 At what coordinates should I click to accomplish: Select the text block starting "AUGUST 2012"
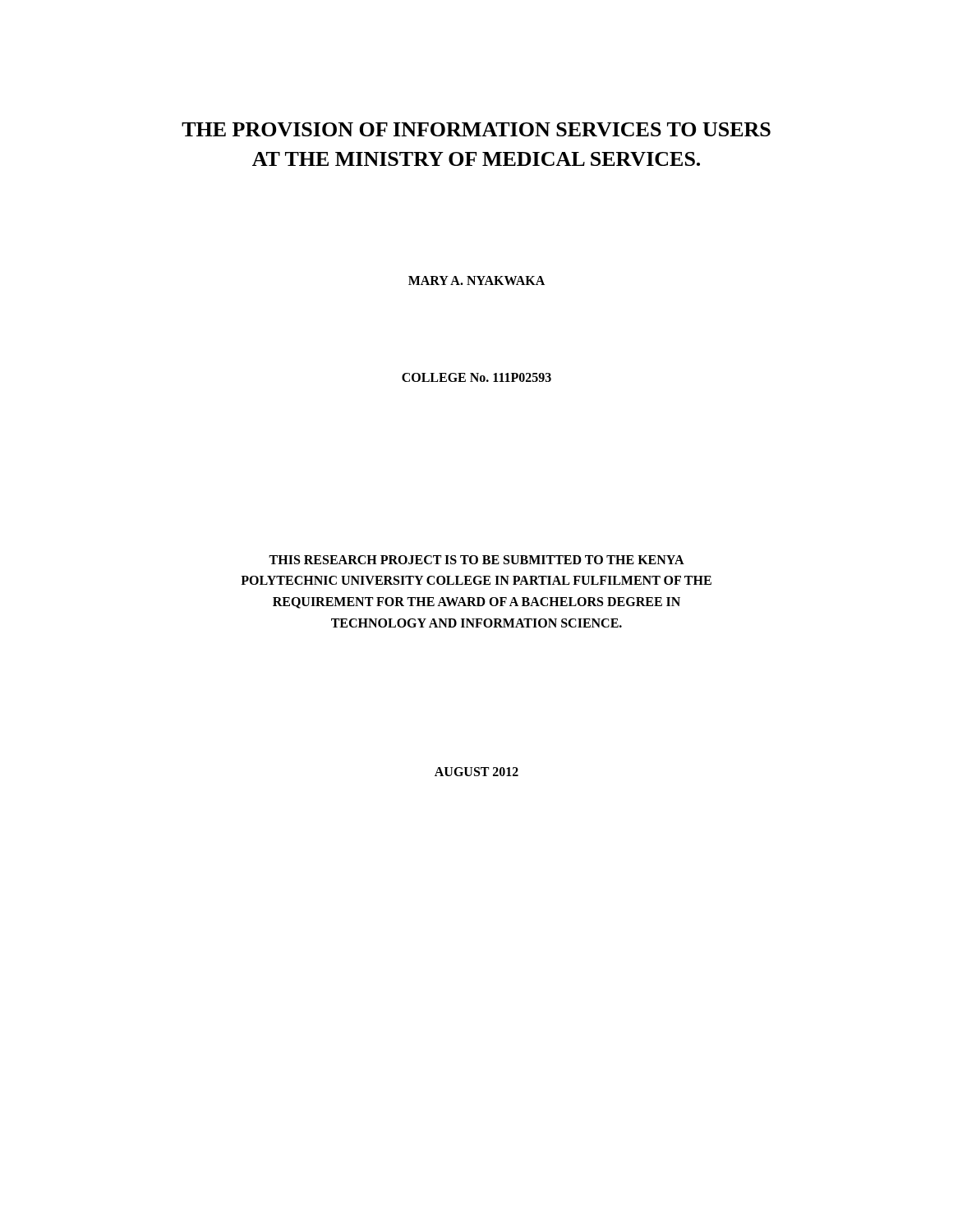pos(476,772)
